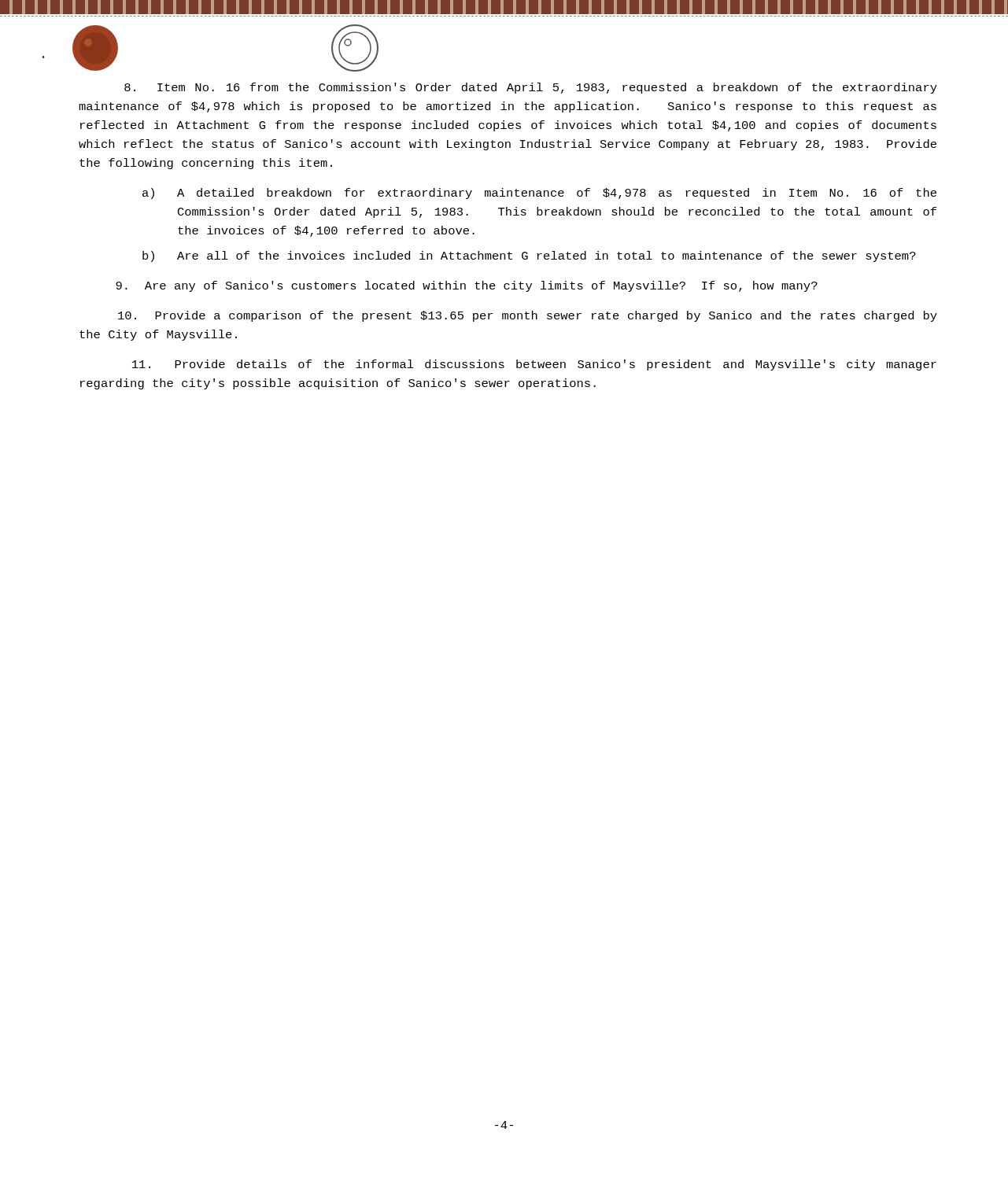Screen dimensions: 1180x1008
Task: Locate the list item containing "a) A detailed"
Action: pyautogui.click(x=539, y=213)
